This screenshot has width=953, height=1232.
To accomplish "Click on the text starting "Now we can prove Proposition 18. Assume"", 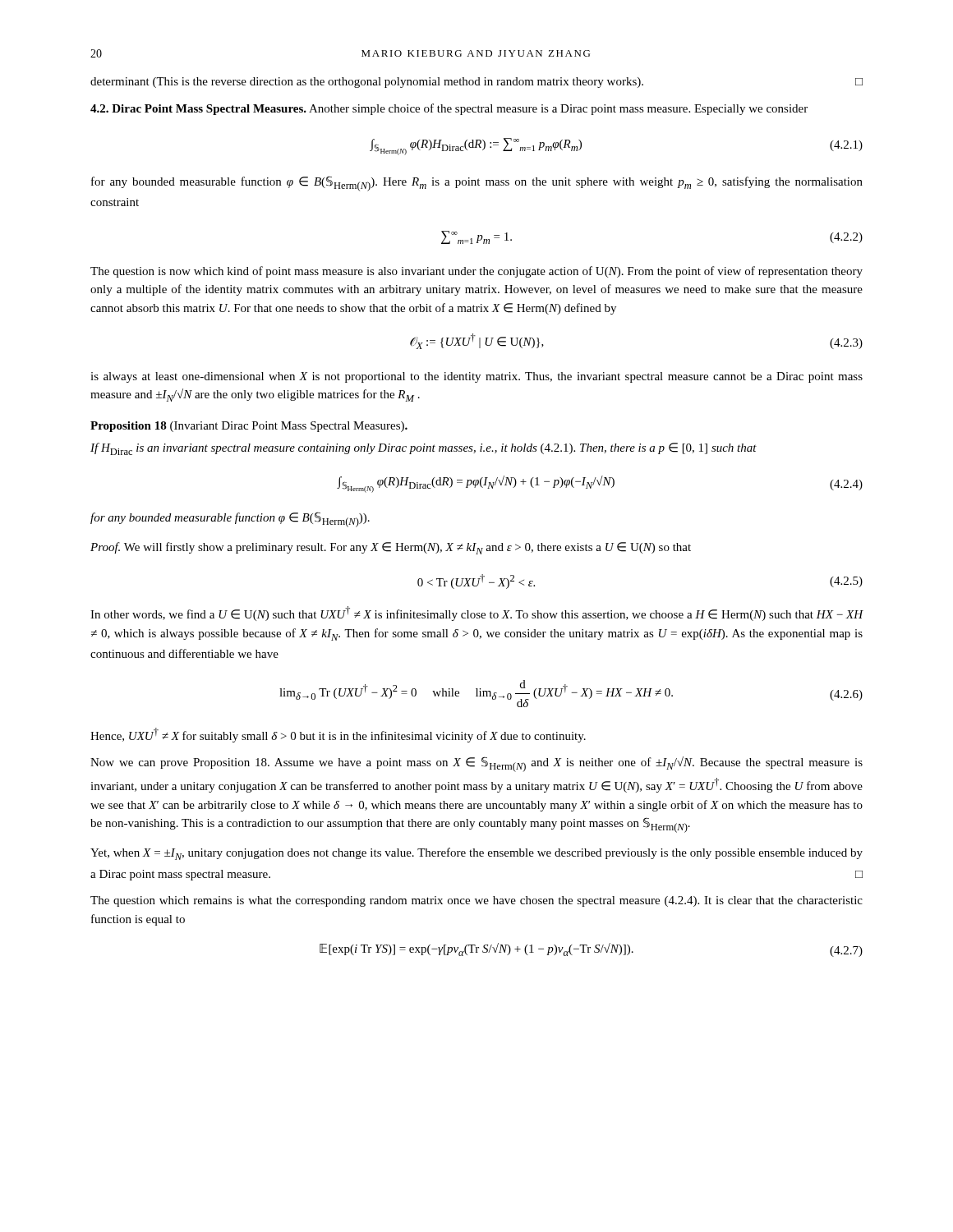I will pos(476,794).
